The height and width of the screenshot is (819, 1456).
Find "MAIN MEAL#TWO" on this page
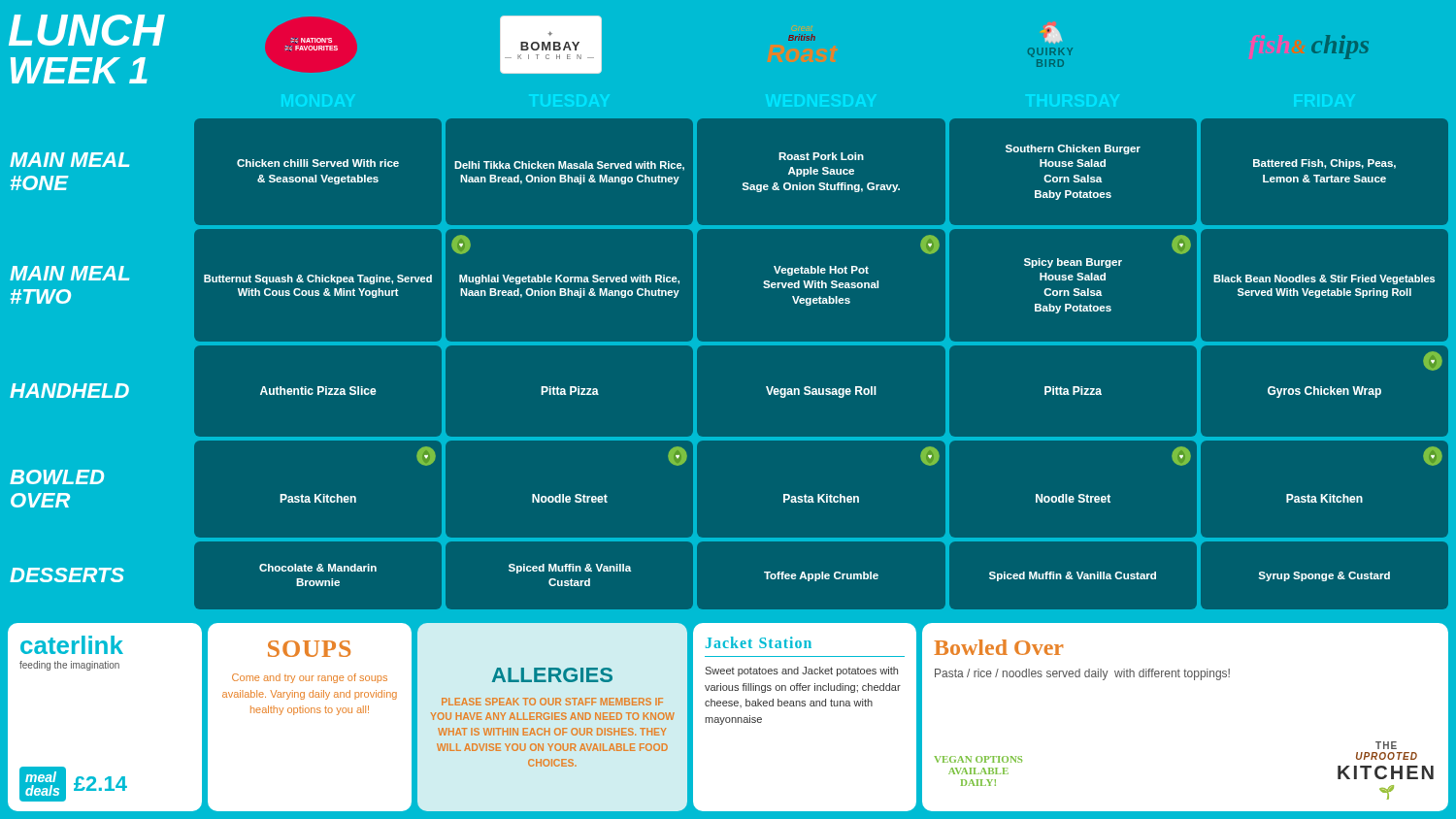tap(70, 285)
